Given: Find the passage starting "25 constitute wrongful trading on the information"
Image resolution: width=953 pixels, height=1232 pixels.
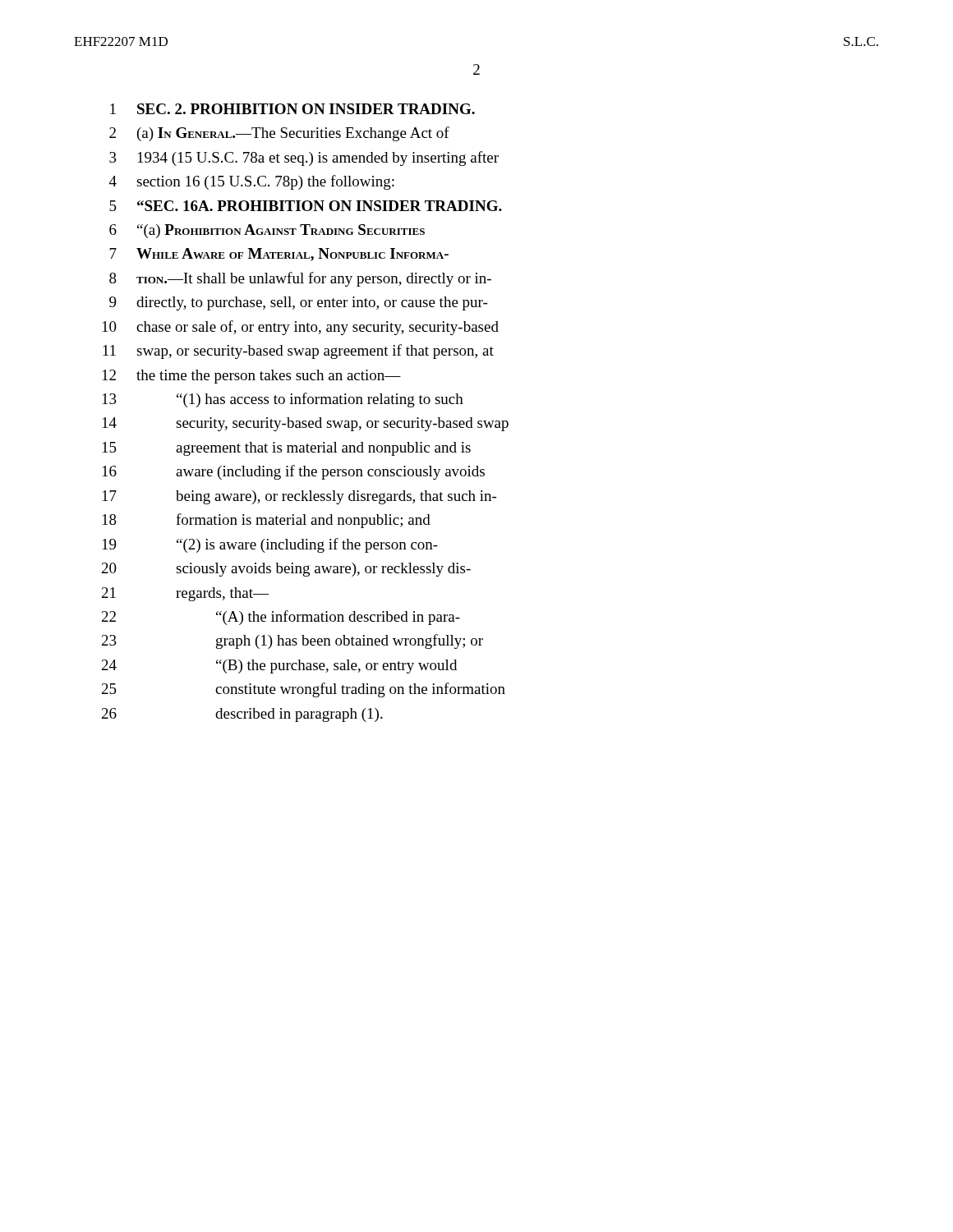Looking at the screenshot, I should [476, 689].
